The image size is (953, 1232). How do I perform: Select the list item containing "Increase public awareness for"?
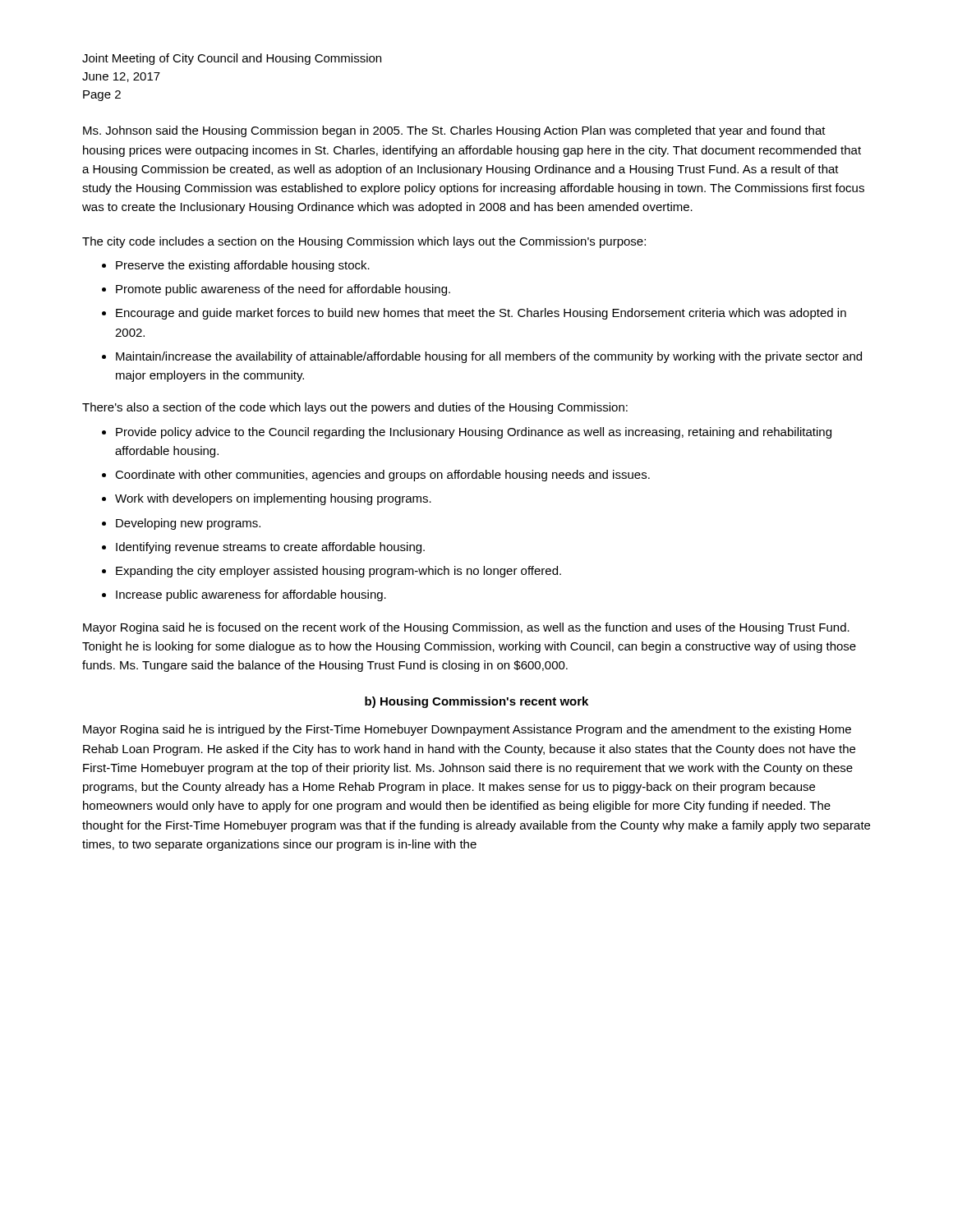(x=251, y=594)
